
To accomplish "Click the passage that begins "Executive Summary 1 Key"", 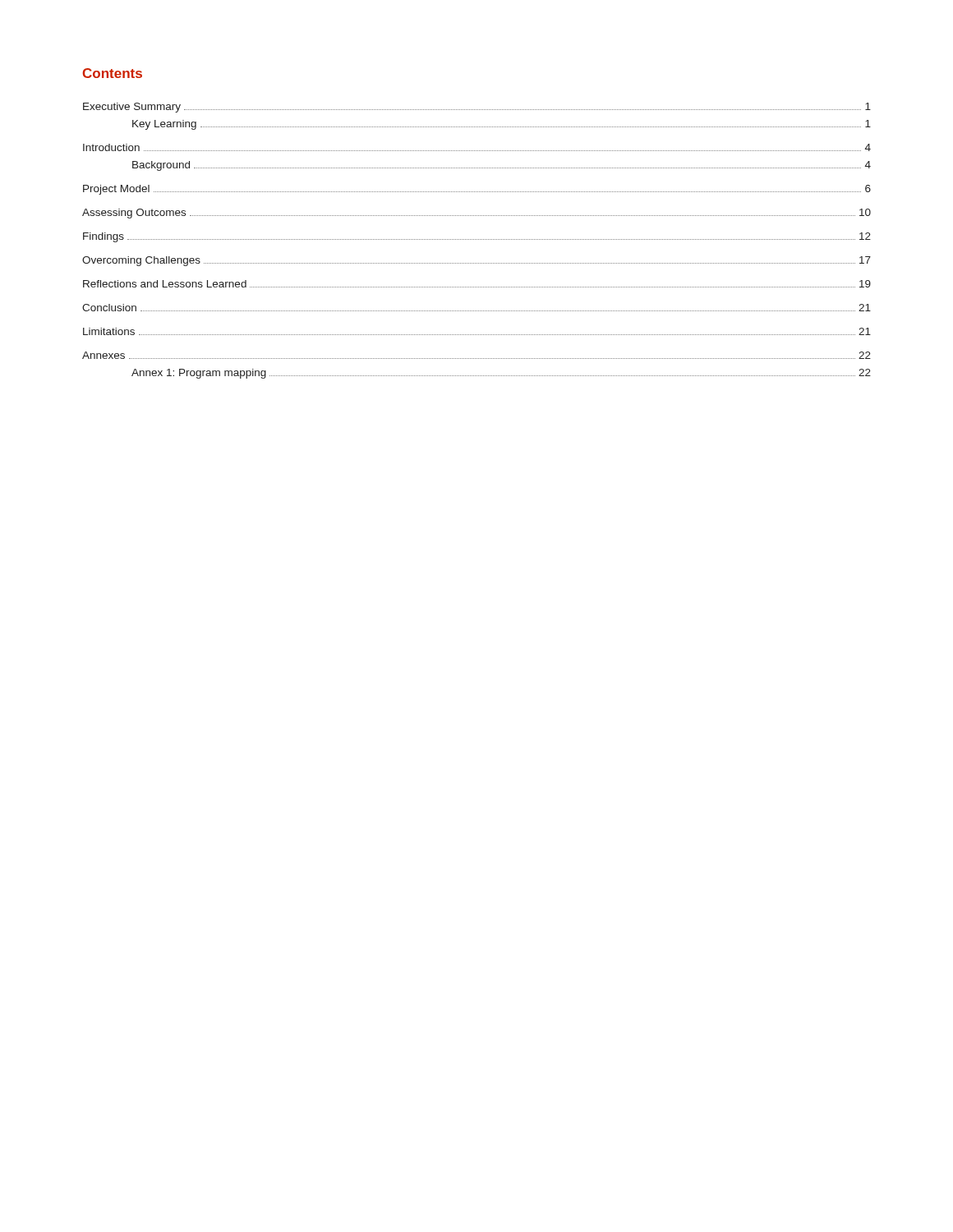I will tap(476, 115).
